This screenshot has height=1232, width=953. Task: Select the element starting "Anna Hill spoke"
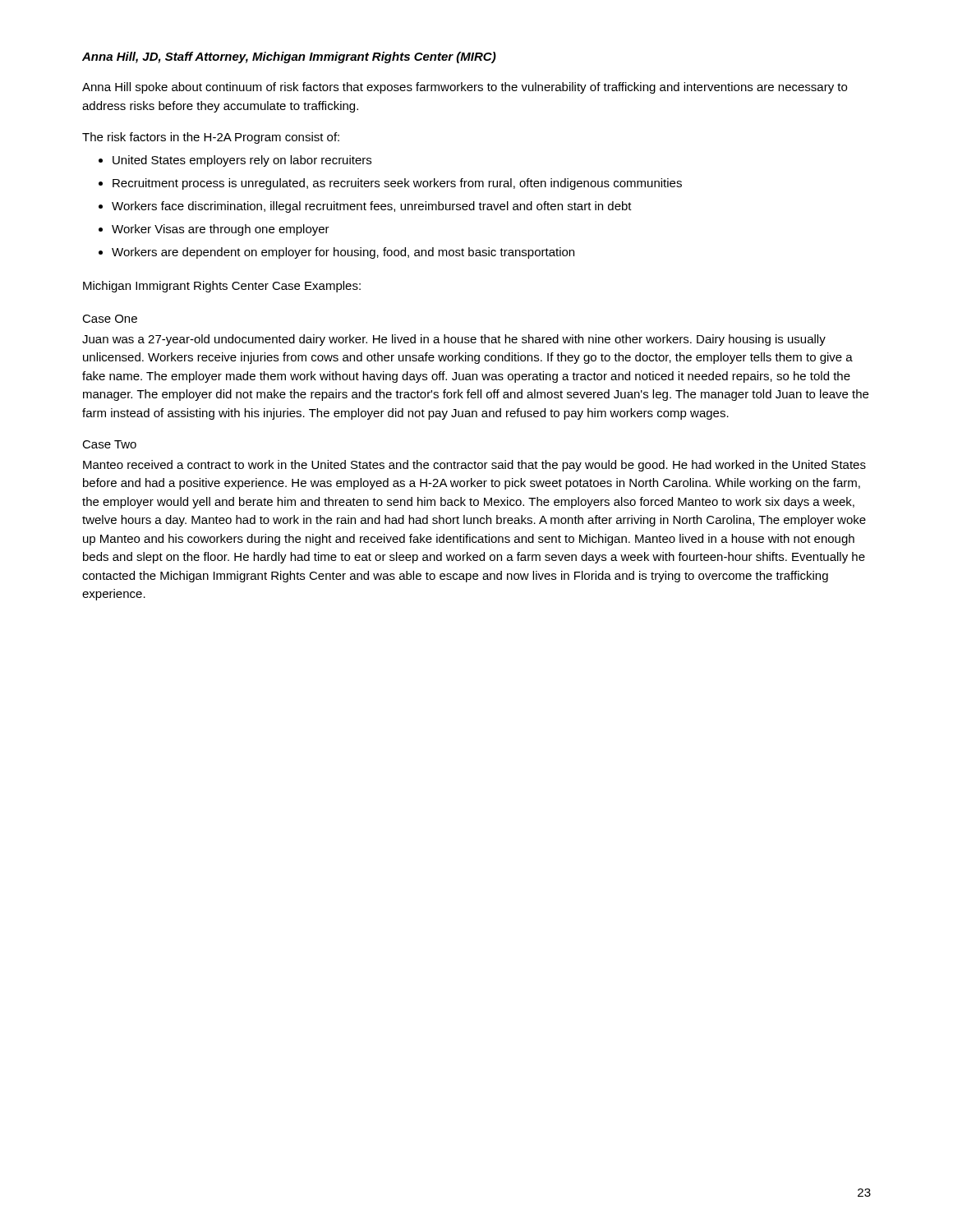click(476, 96)
